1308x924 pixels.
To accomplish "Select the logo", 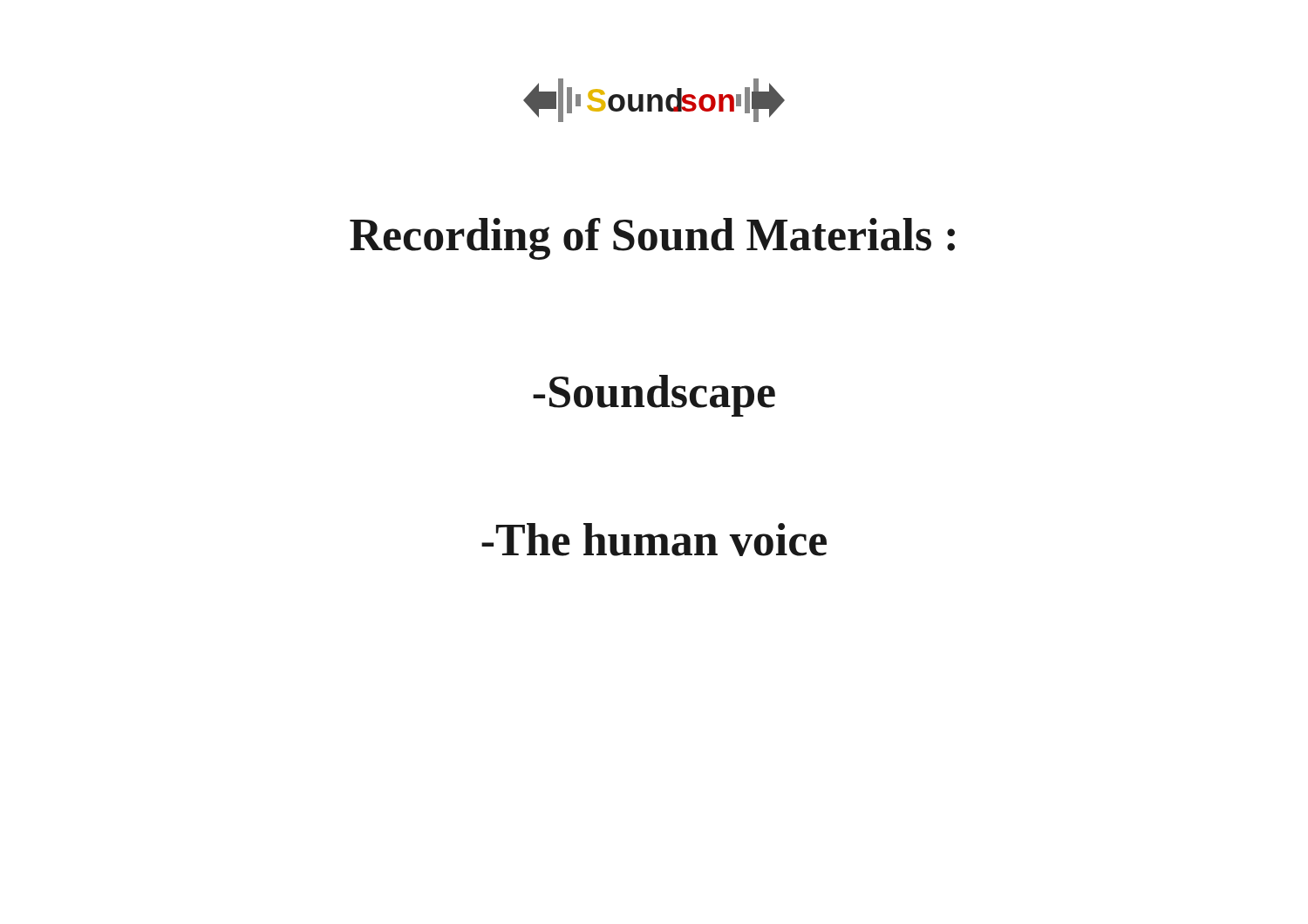I will 654,102.
